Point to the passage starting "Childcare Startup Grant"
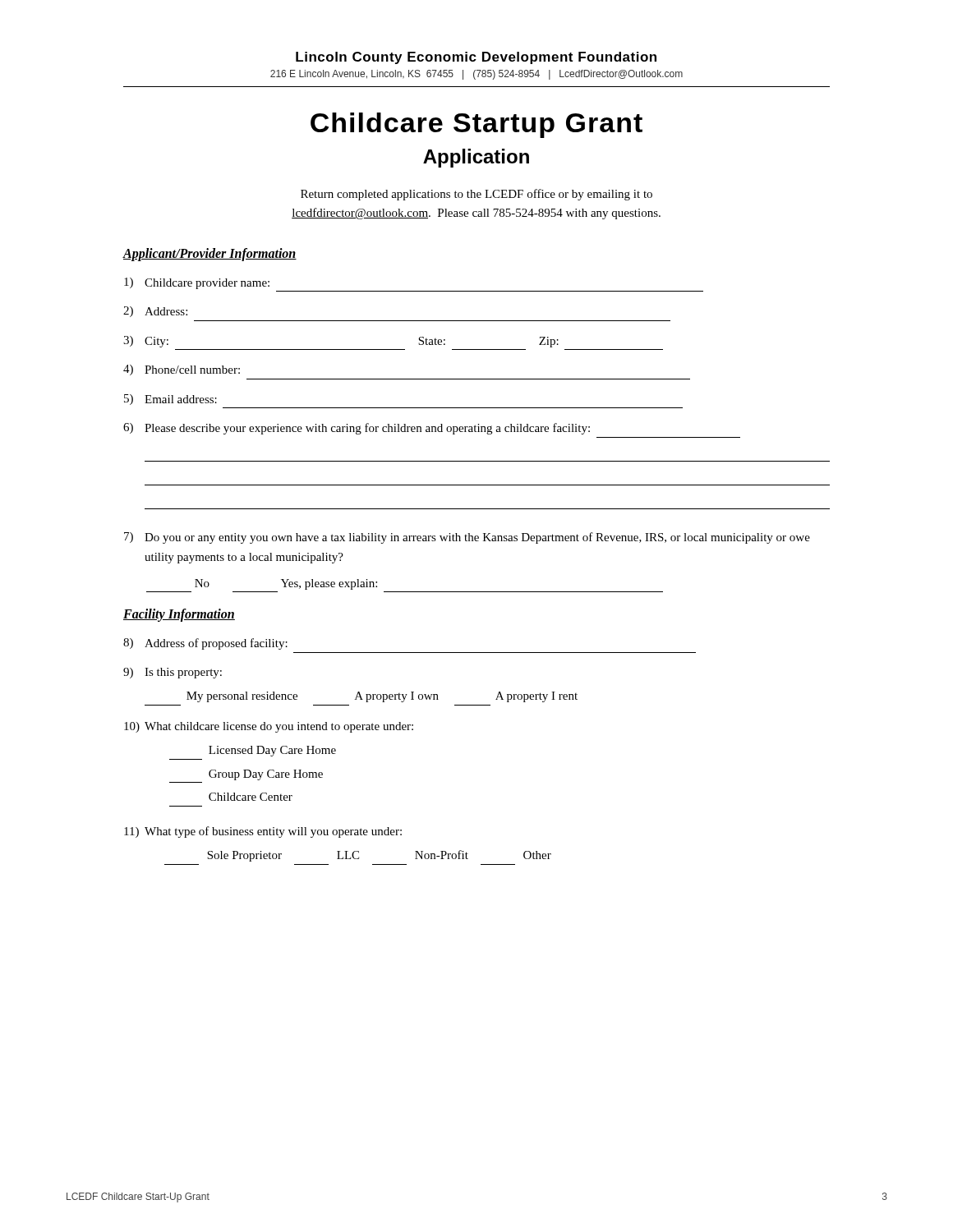 476,122
